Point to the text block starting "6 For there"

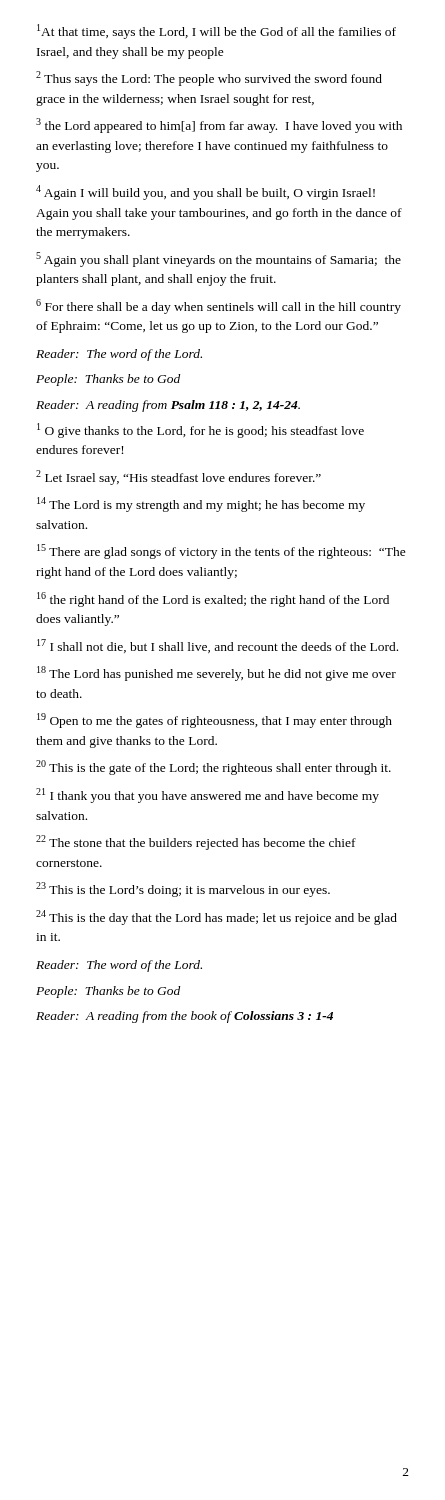[x=218, y=315]
